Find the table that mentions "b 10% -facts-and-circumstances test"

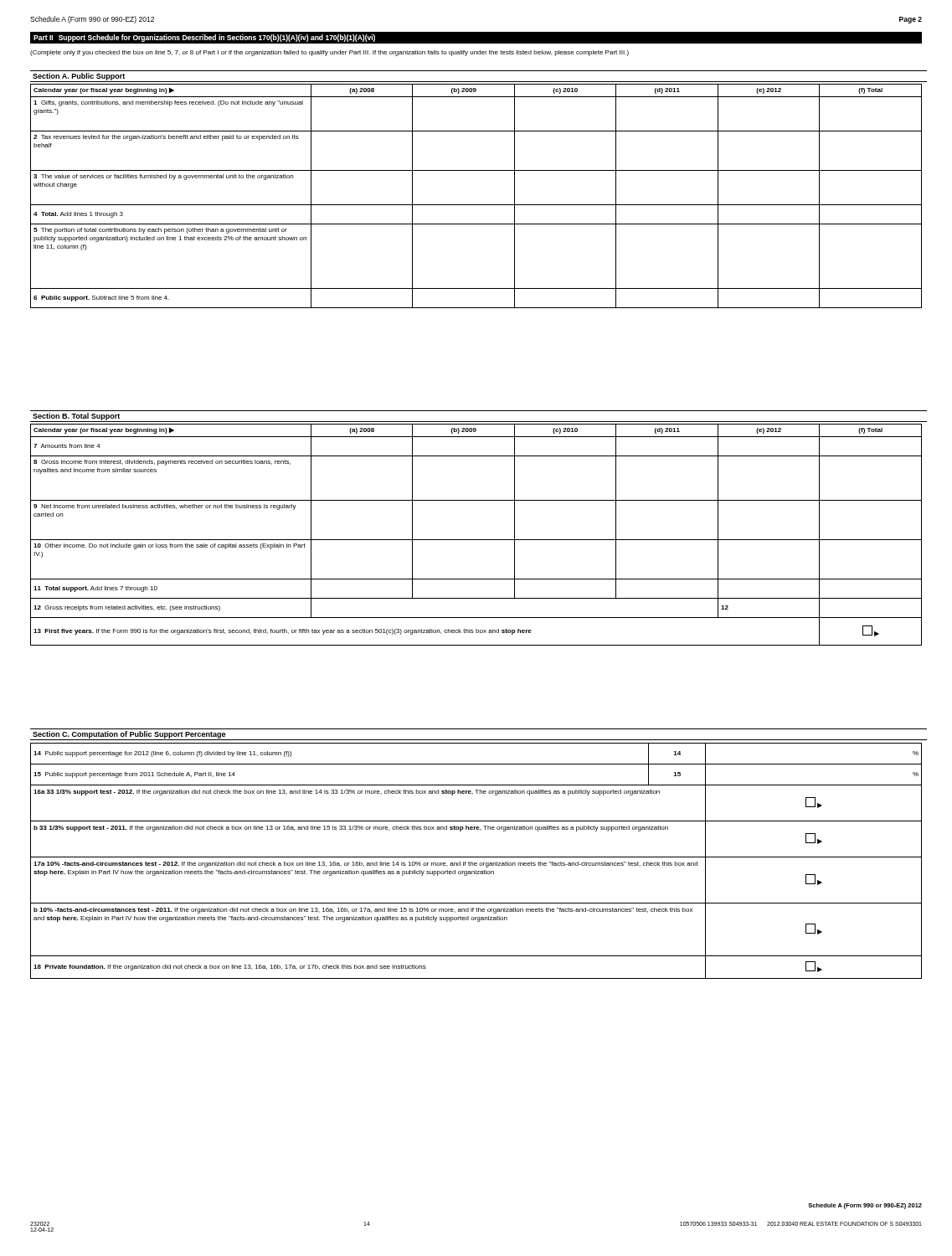pyautogui.click(x=476, y=861)
